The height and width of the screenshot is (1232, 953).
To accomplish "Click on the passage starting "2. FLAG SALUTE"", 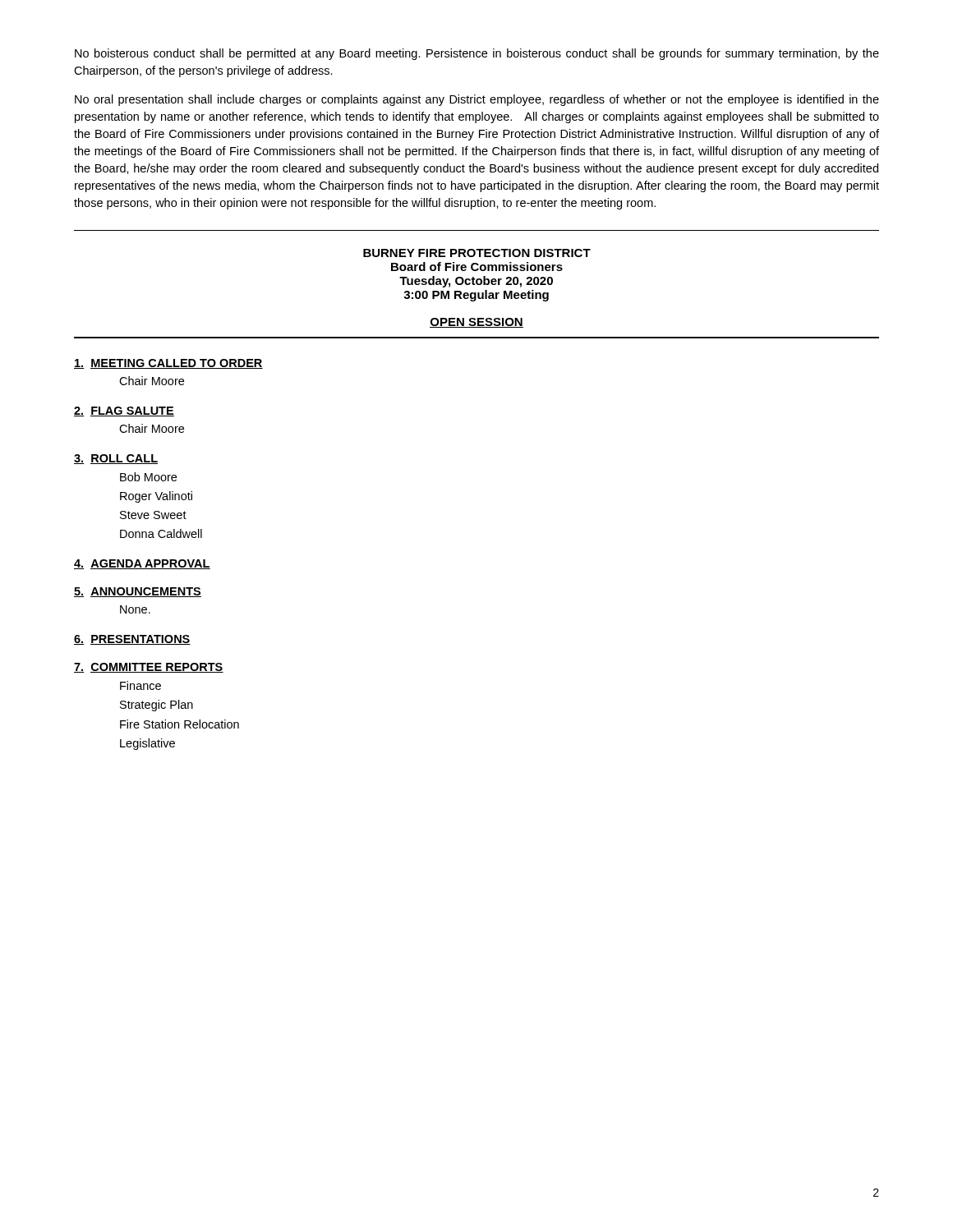I will 124,411.
